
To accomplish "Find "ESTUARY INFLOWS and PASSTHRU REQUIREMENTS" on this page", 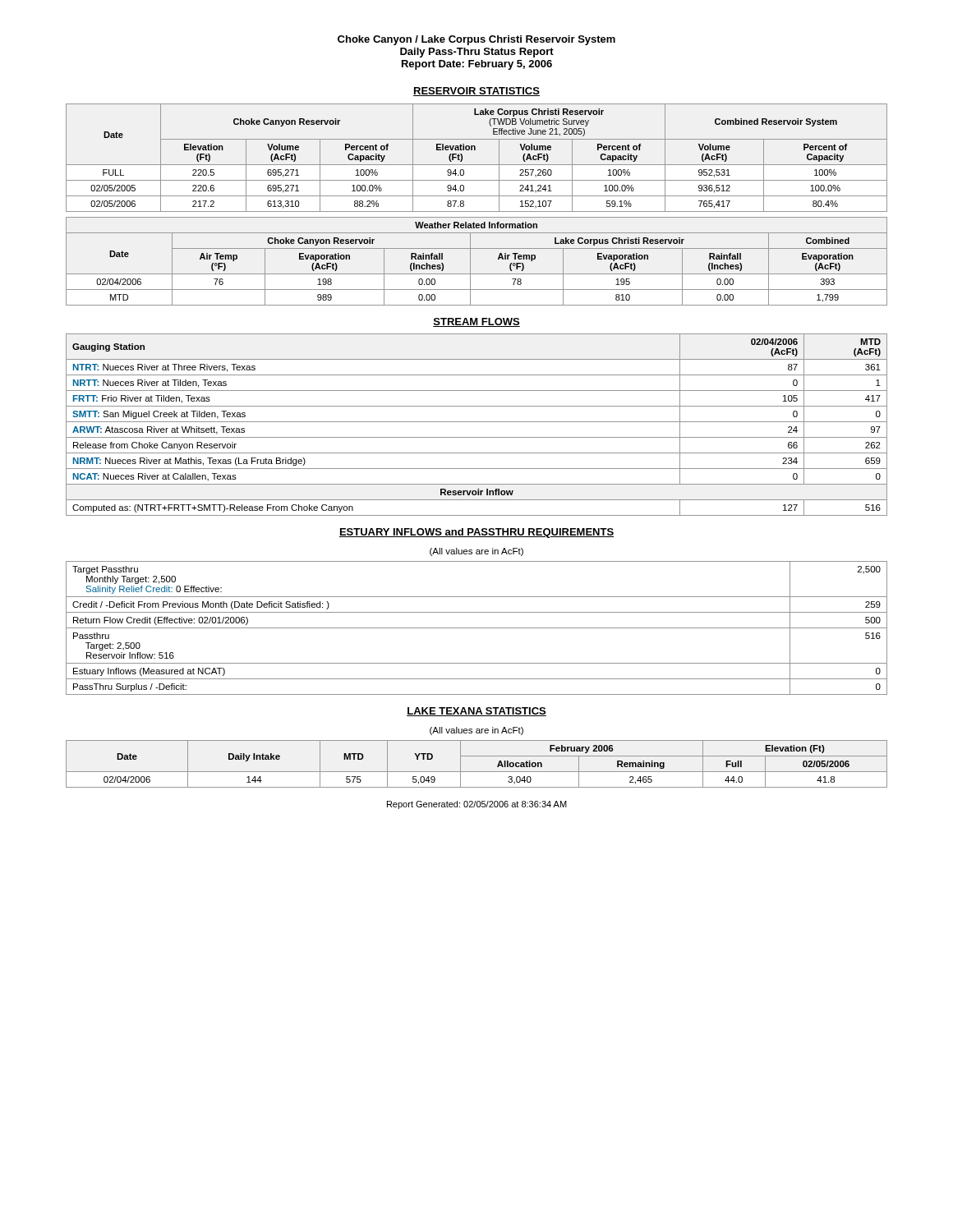I will click(476, 532).
